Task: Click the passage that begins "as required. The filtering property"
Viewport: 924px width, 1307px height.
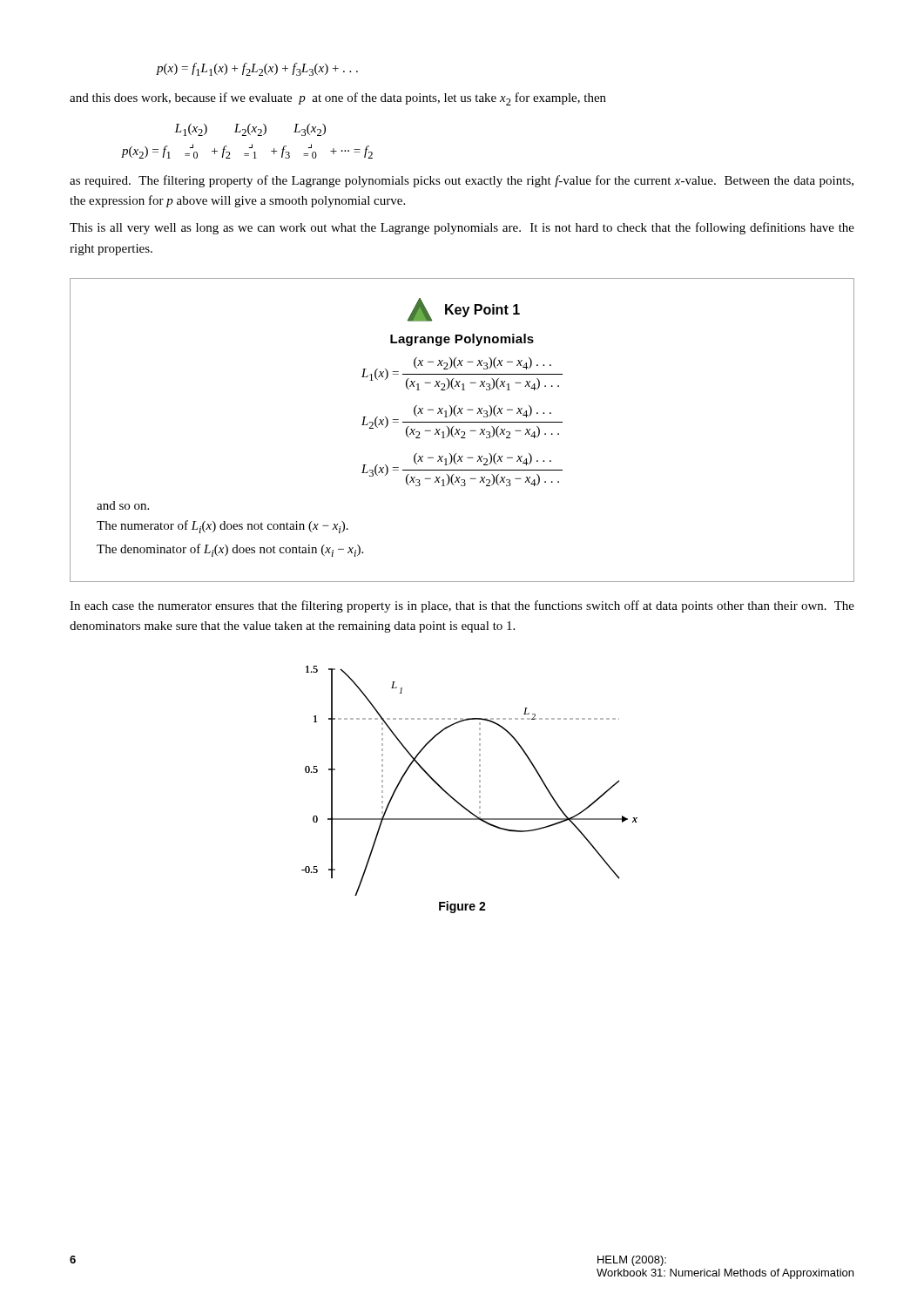Action: (x=462, y=190)
